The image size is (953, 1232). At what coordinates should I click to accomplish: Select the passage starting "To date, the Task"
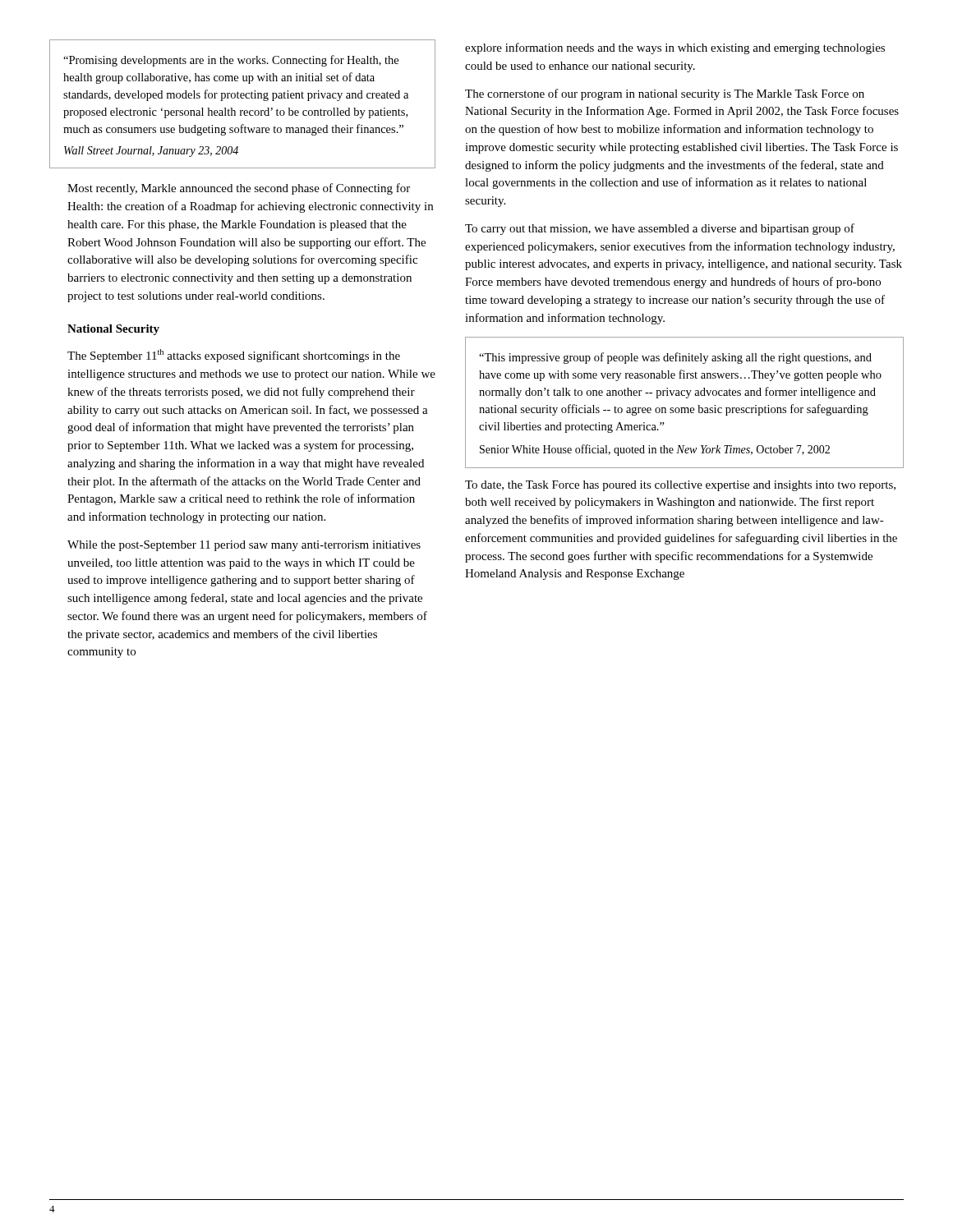(x=684, y=530)
